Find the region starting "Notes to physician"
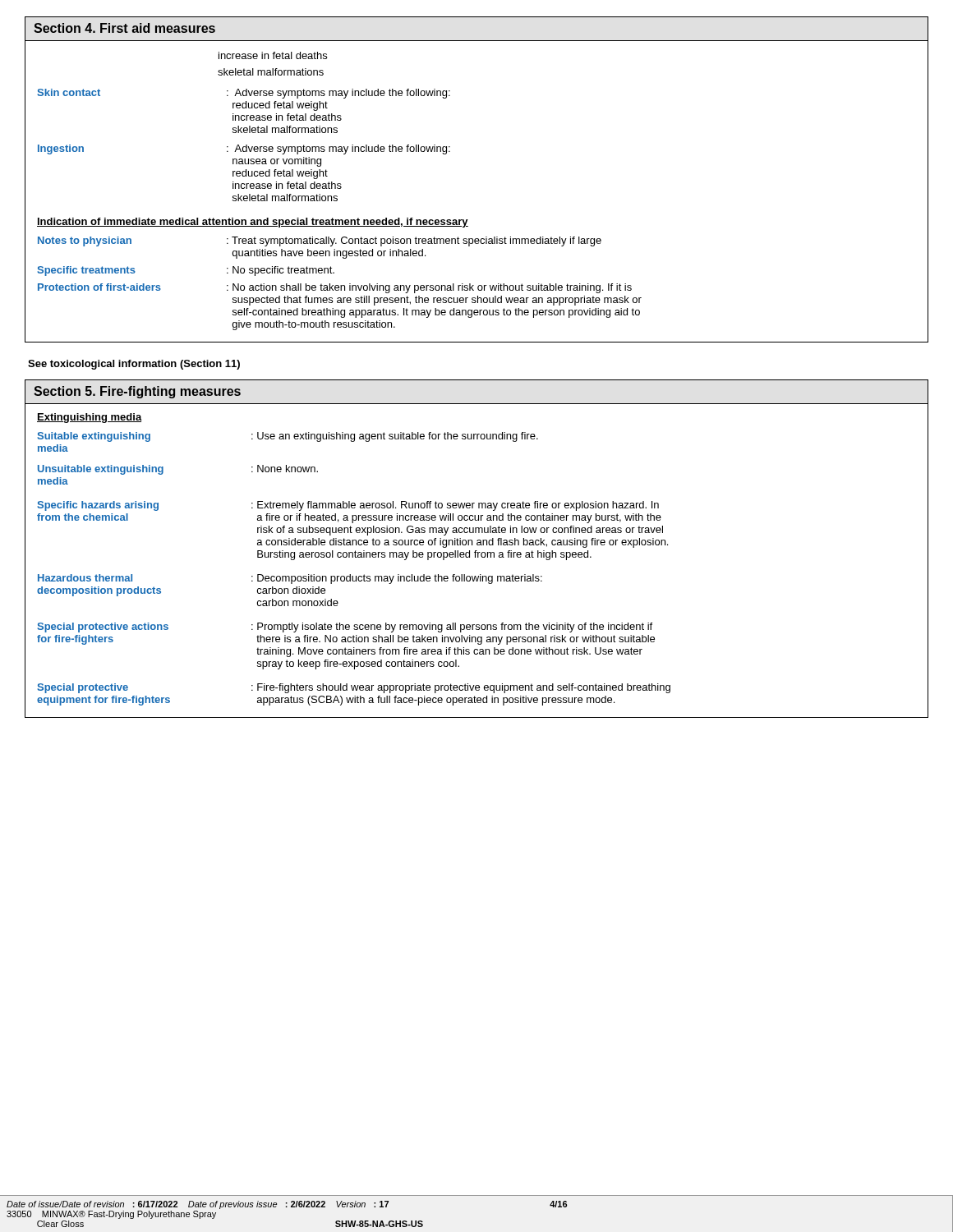Viewport: 953px width, 1232px height. 476,246
